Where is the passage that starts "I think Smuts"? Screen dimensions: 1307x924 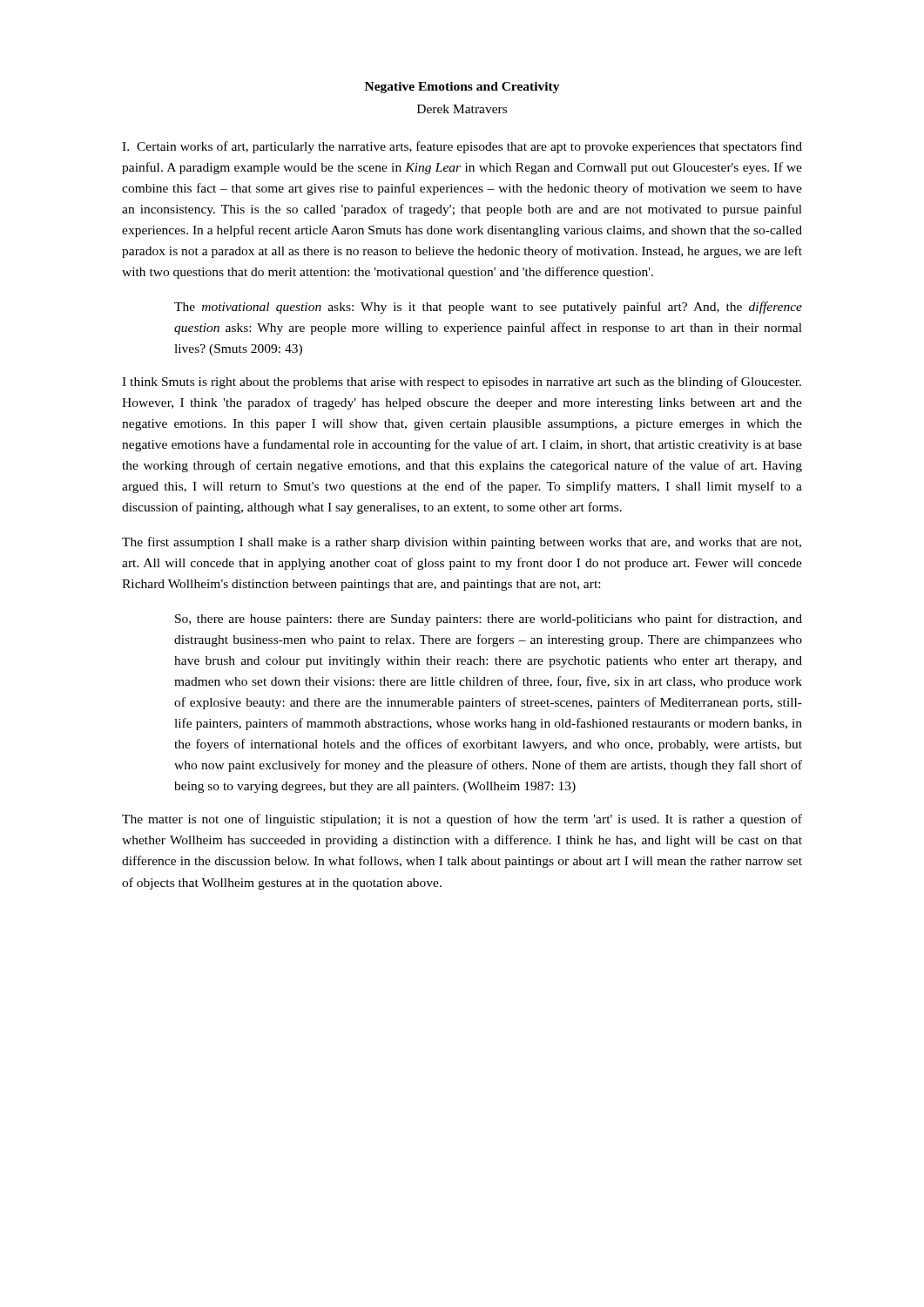pos(462,444)
